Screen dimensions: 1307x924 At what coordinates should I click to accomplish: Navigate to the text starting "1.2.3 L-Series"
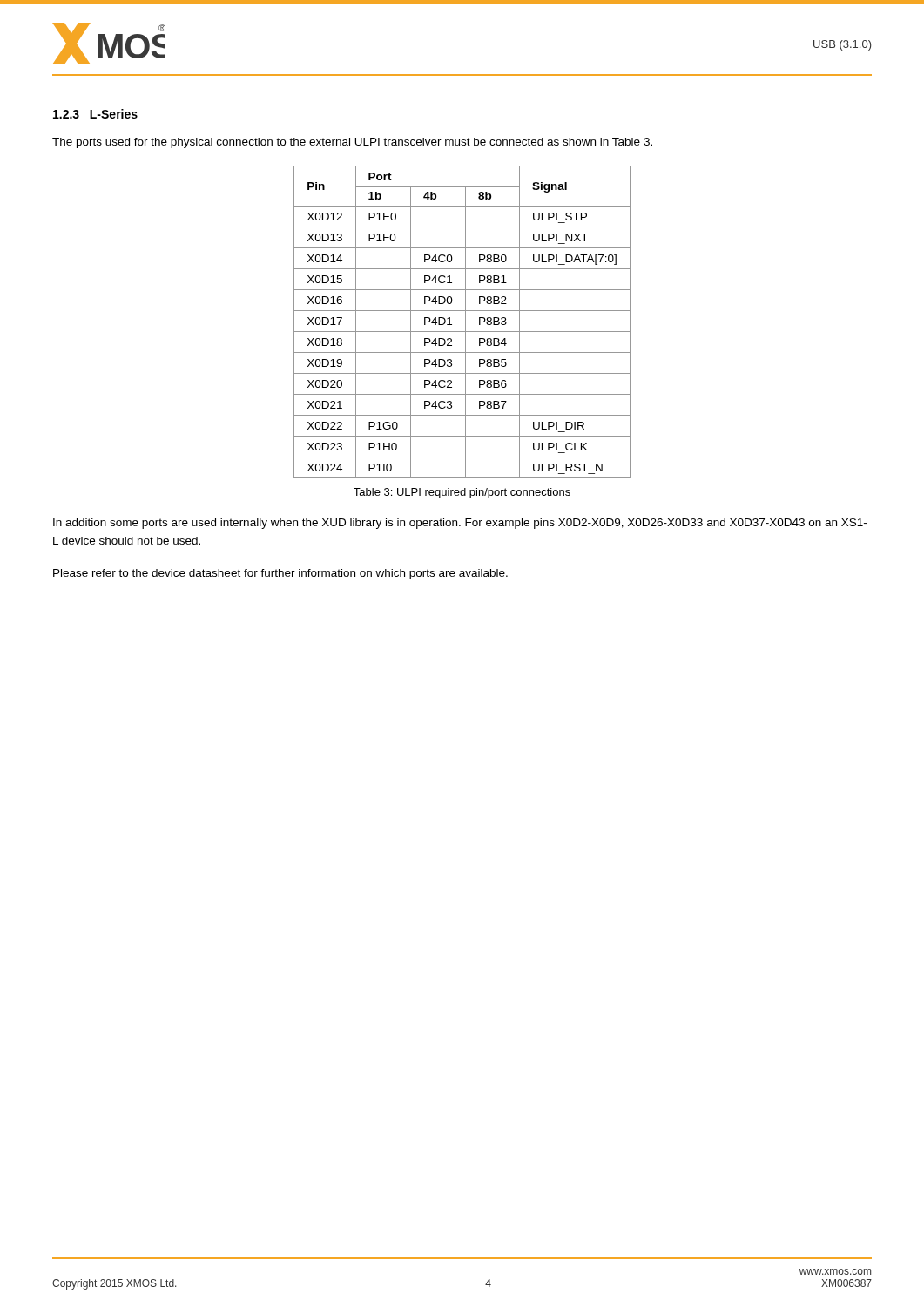95,114
